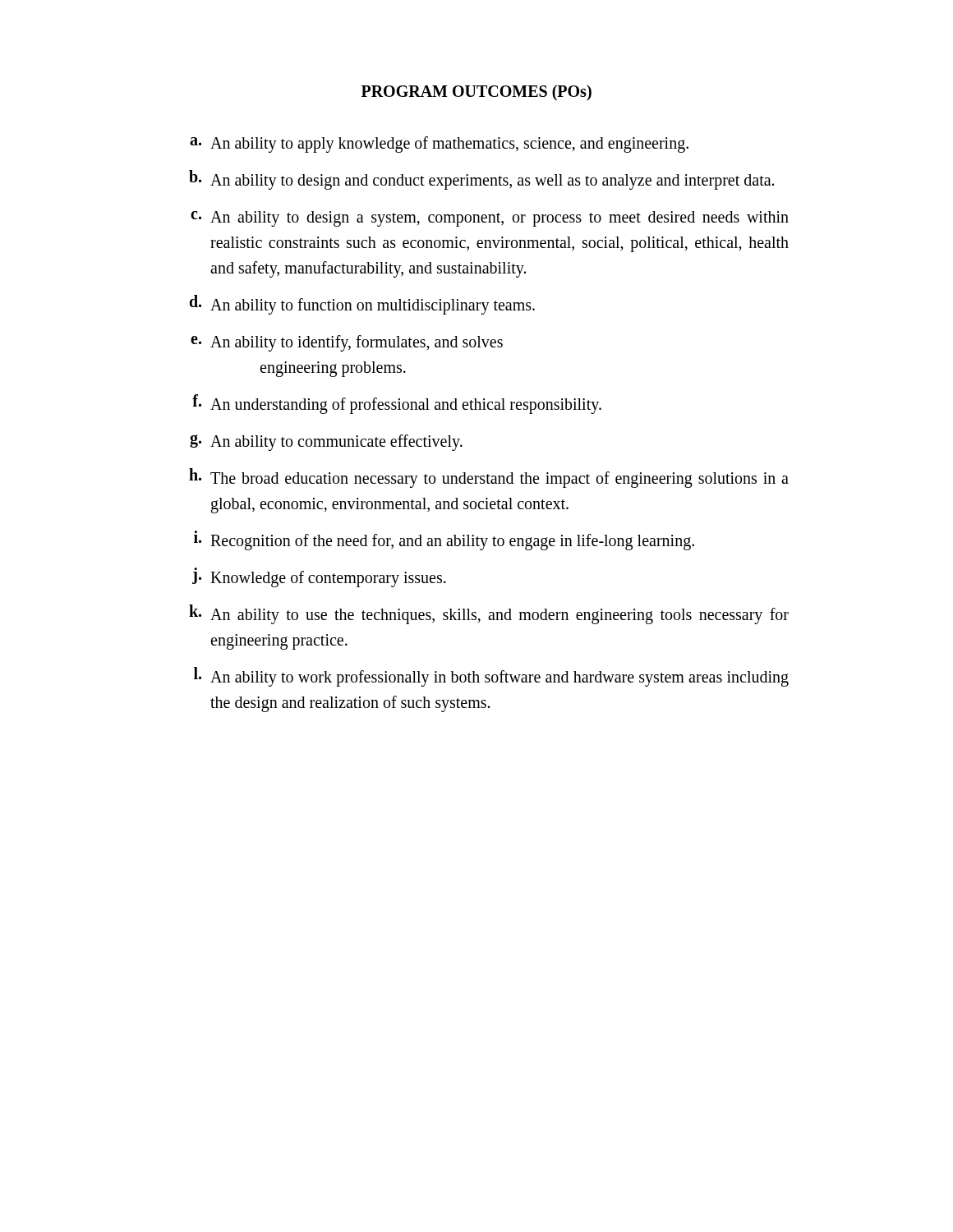Click on the block starting "k. An ability to use the"
The width and height of the screenshot is (953, 1232).
476,628
